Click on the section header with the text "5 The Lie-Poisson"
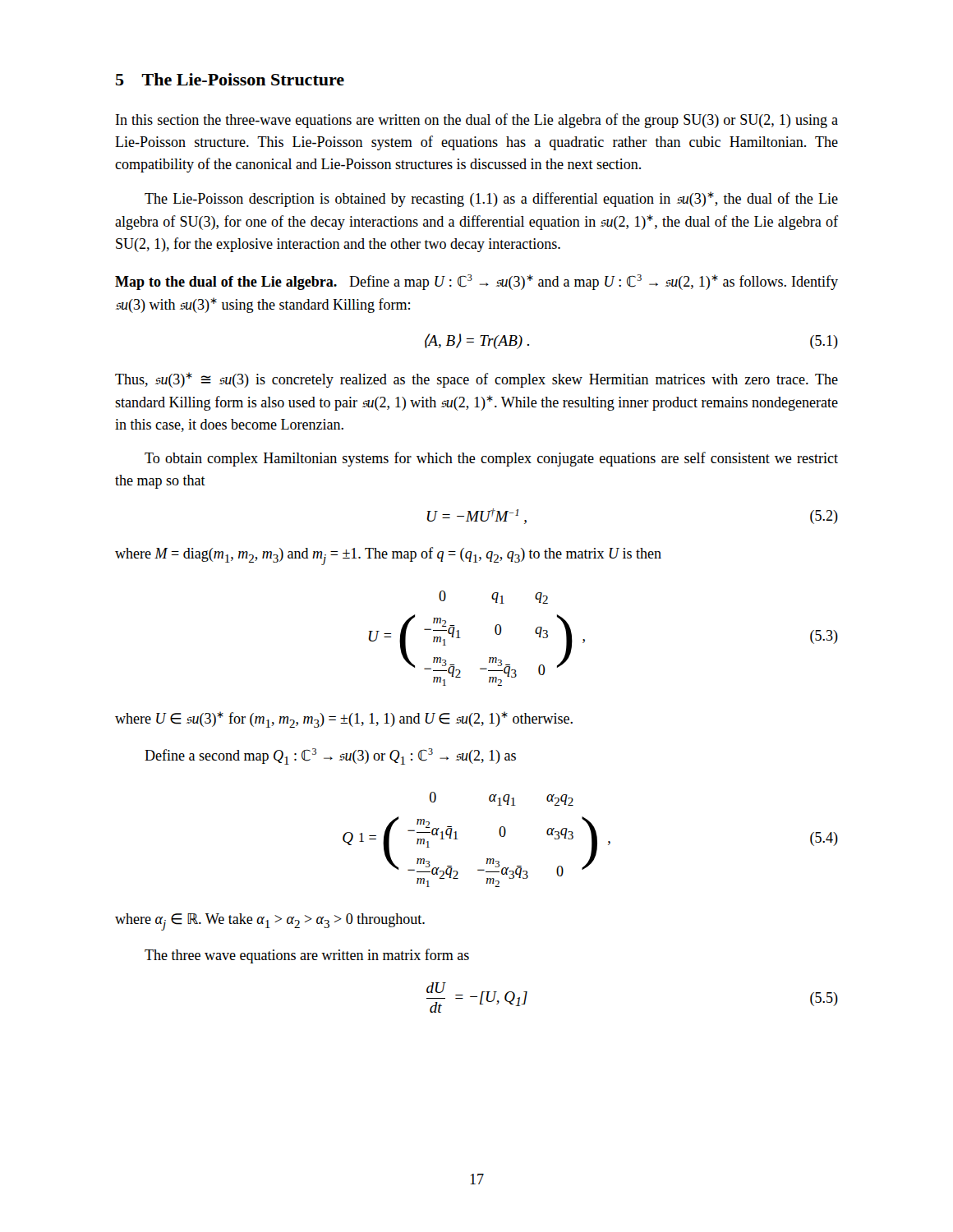Screen dimensions: 1232x953 230,79
